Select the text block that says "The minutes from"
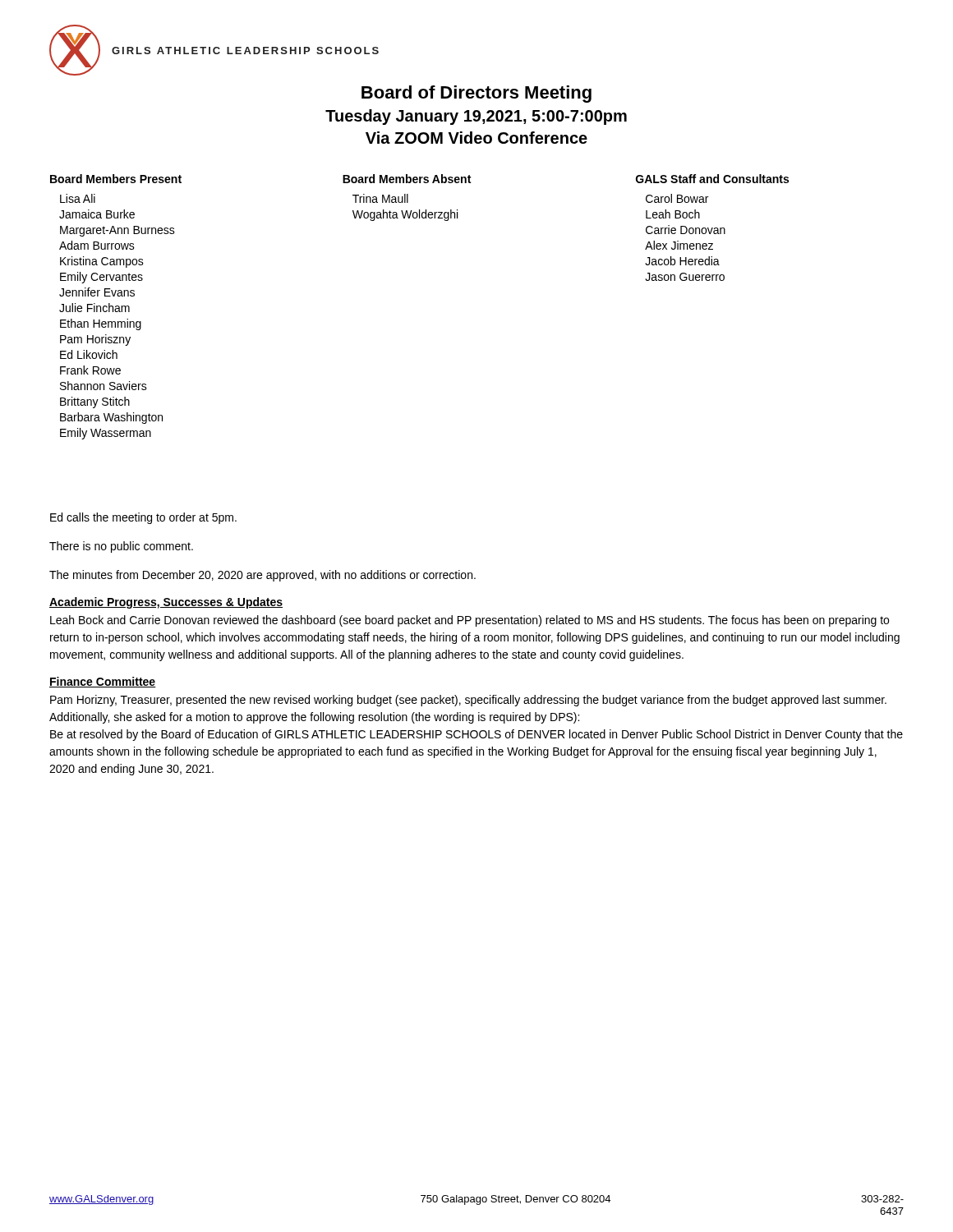 263,575
